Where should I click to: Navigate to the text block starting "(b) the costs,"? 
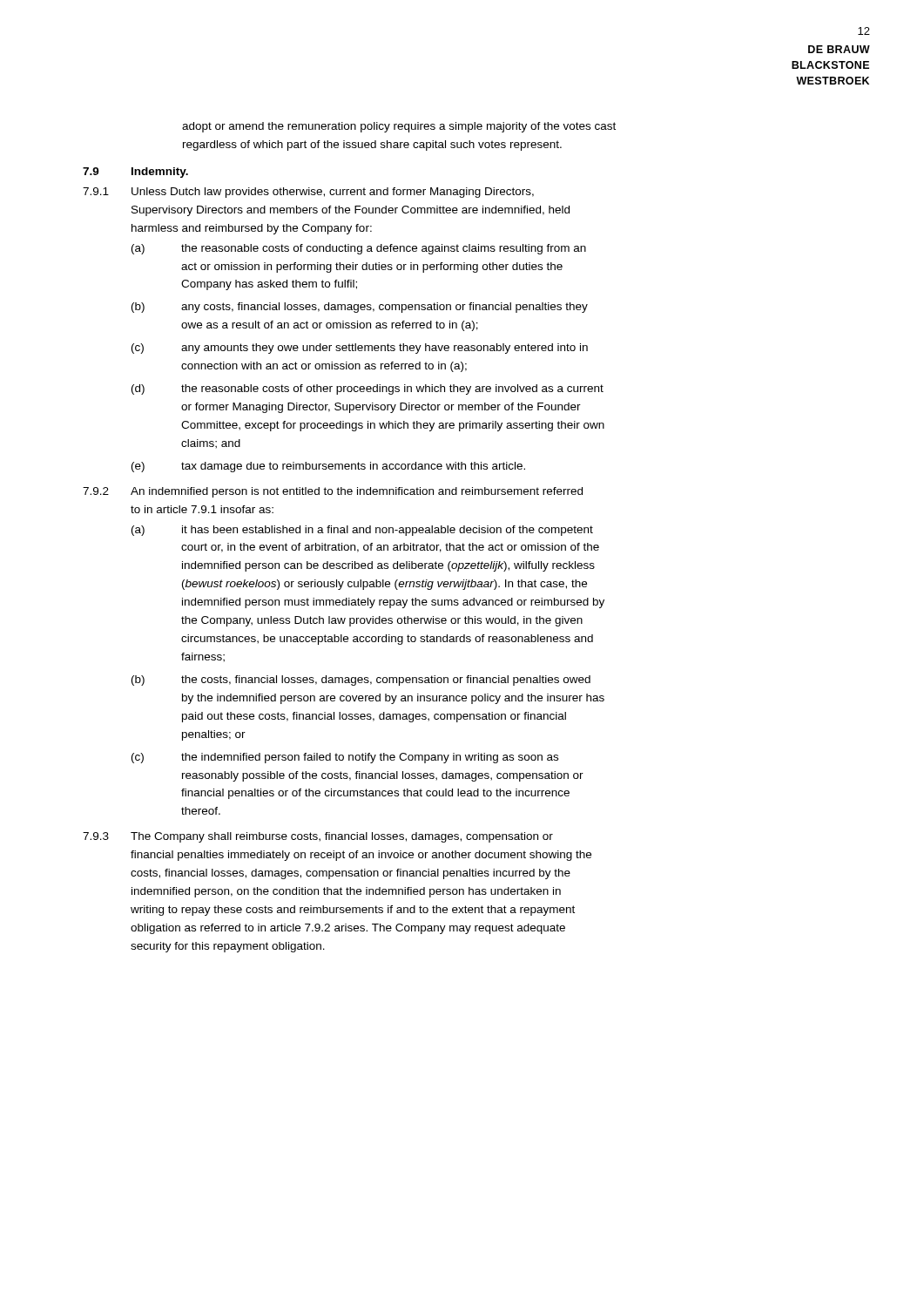click(501, 707)
